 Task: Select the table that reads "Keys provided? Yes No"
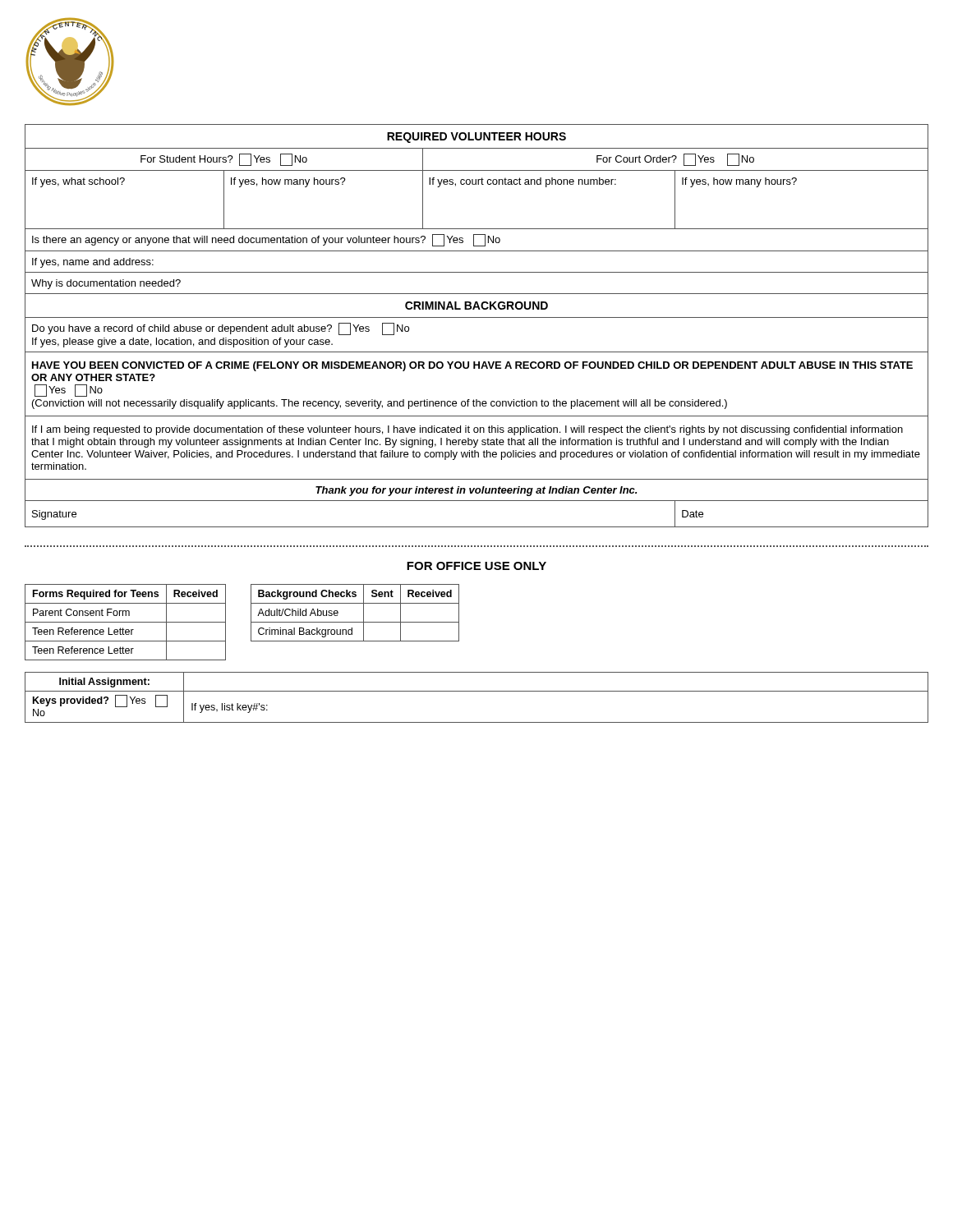coord(476,698)
